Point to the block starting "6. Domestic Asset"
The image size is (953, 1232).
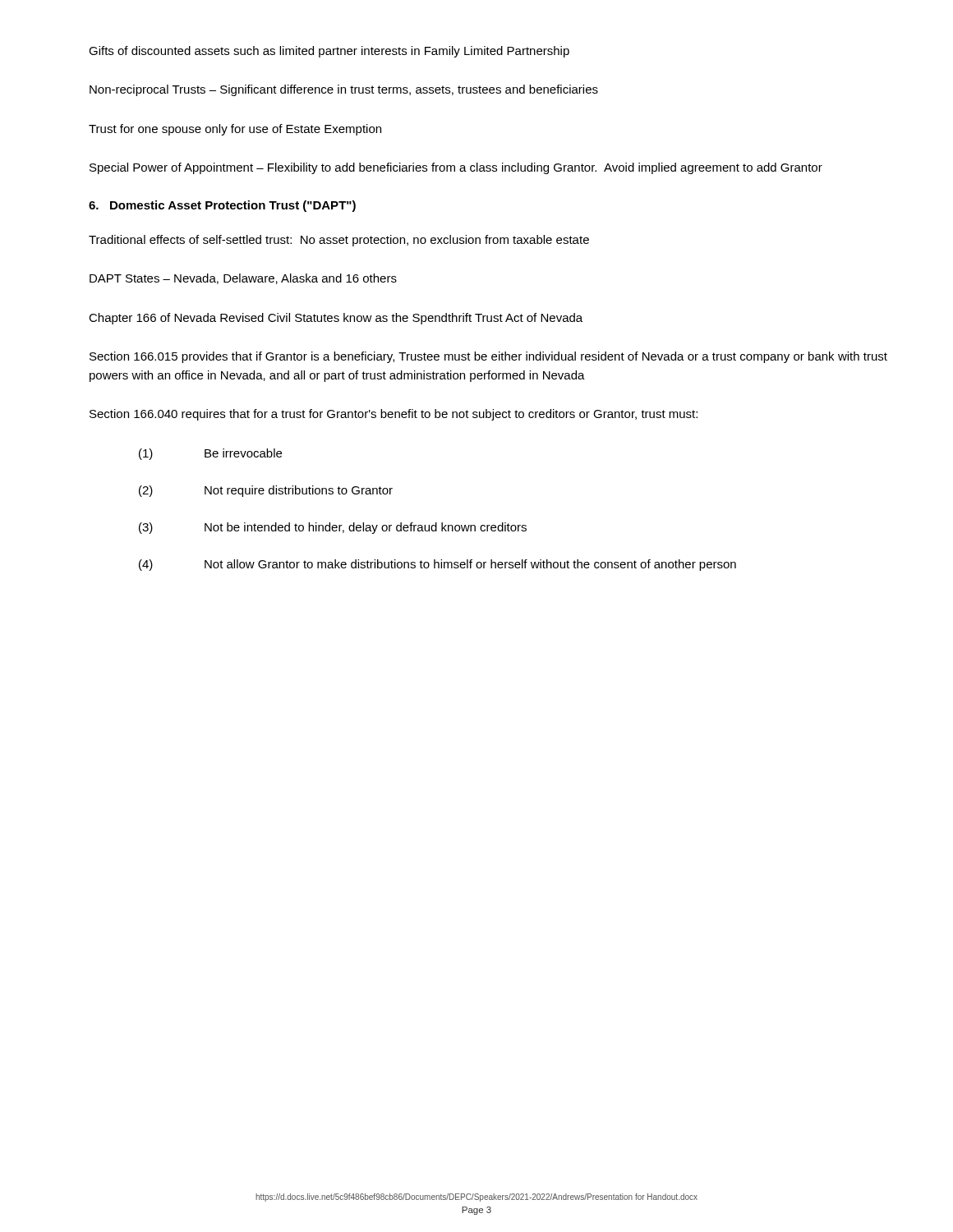[222, 205]
